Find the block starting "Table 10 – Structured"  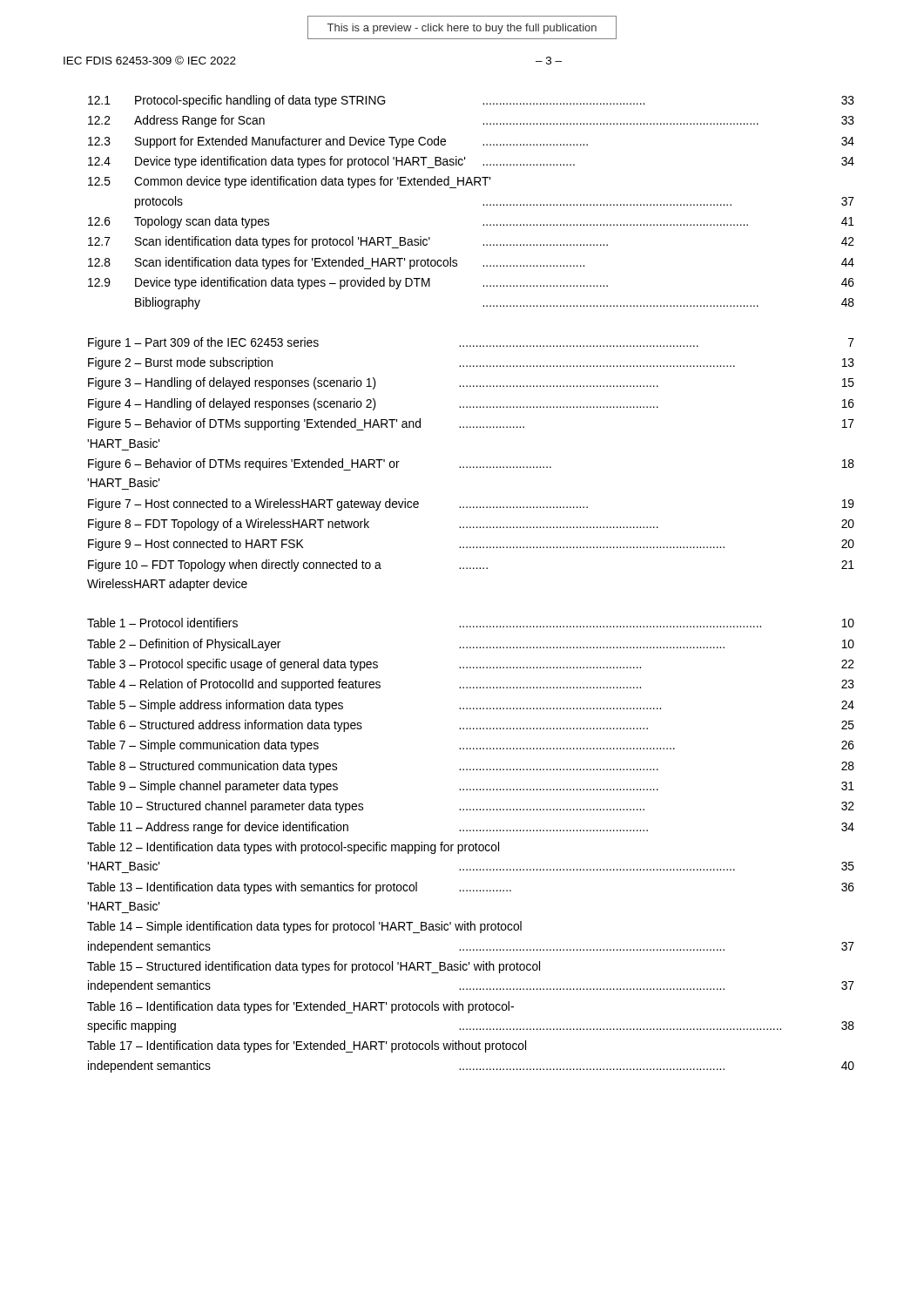[x=471, y=807]
